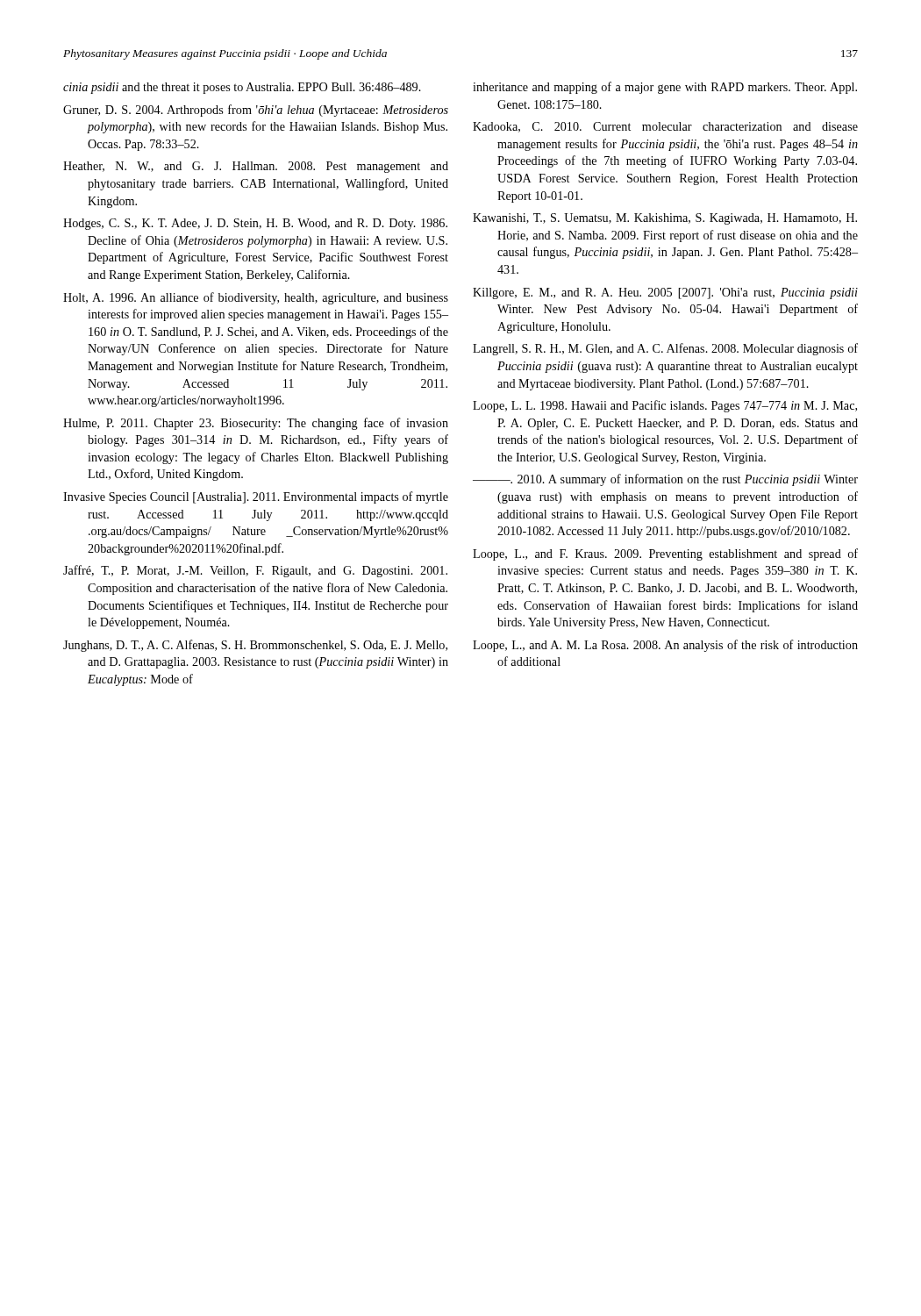The height and width of the screenshot is (1316, 921).
Task: Select the text block starting "Killgore, E. M., and R. A."
Action: [665, 309]
